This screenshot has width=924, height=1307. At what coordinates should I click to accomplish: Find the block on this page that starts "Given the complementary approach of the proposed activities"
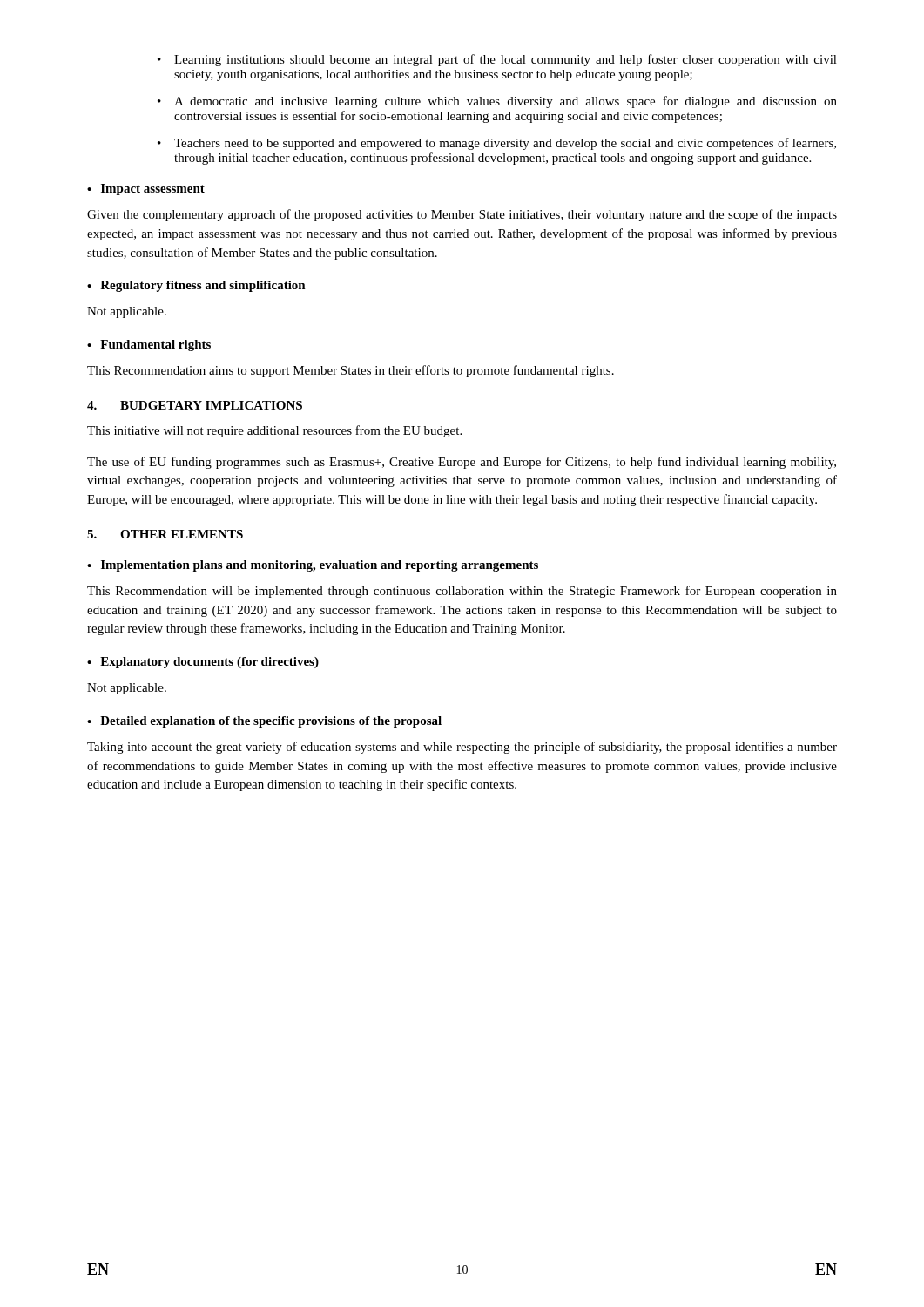(462, 233)
